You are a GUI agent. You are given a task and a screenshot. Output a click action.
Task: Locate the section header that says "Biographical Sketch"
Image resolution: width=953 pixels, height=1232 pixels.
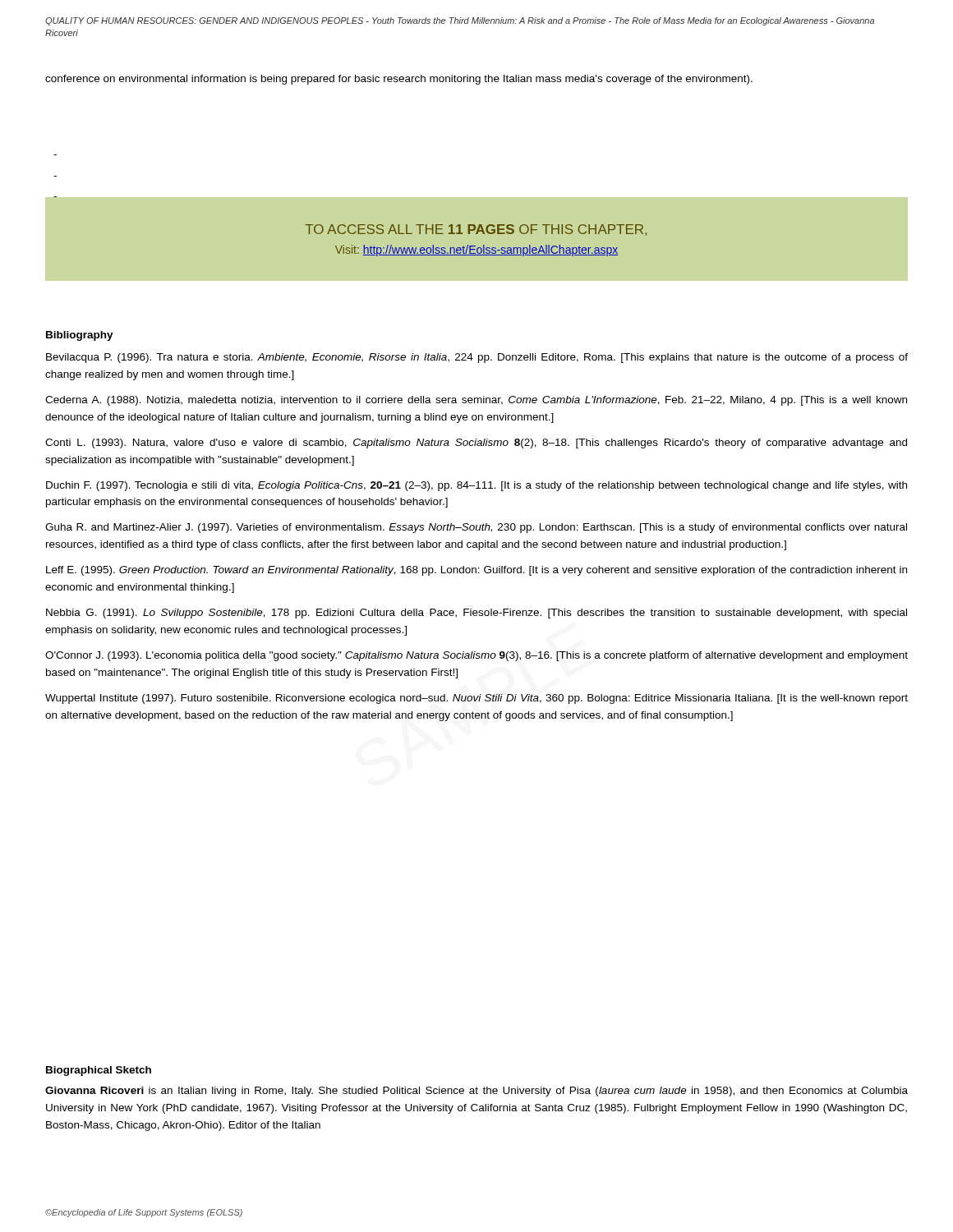98,1070
